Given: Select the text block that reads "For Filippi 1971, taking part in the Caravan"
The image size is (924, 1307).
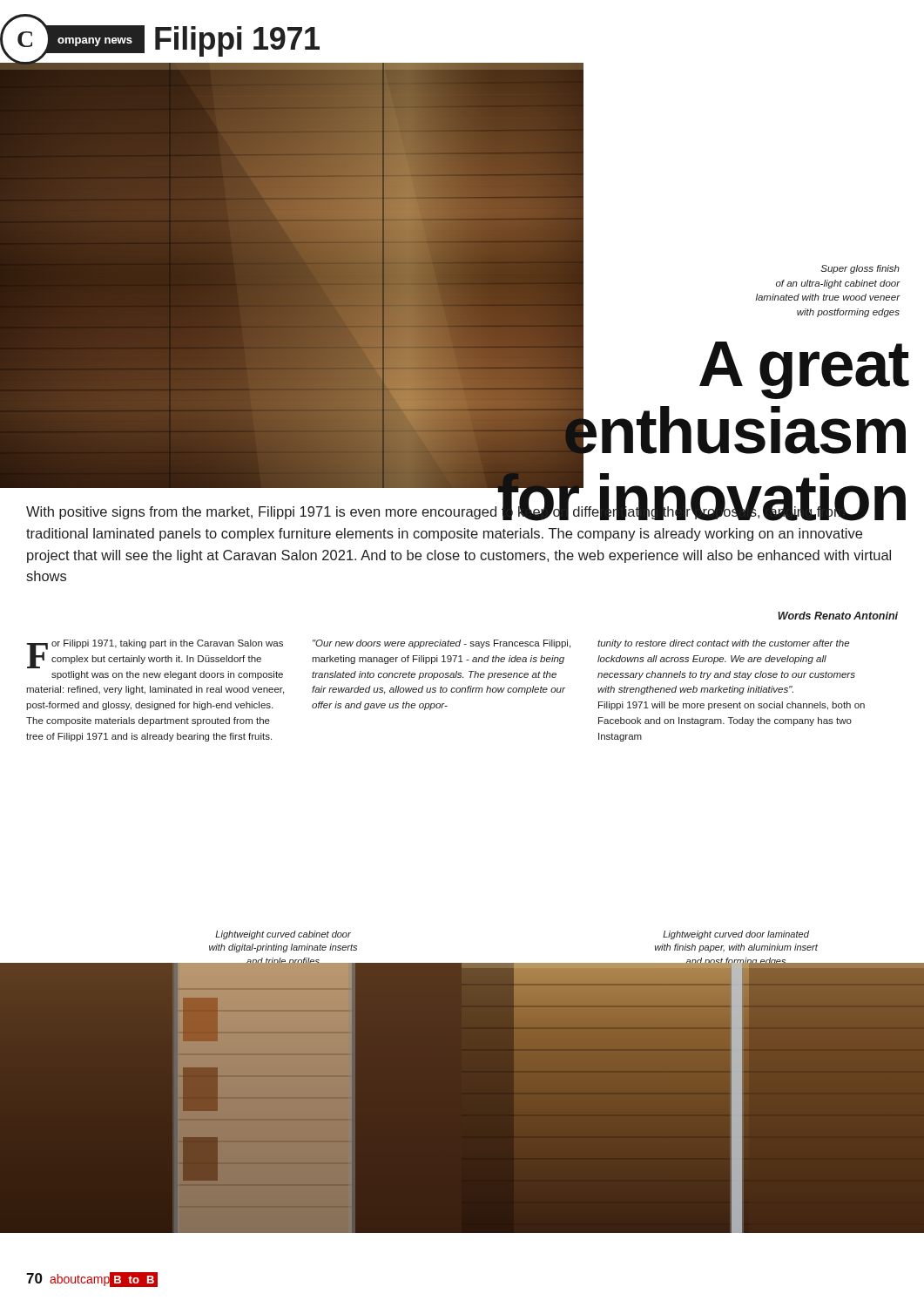Looking at the screenshot, I should [156, 689].
